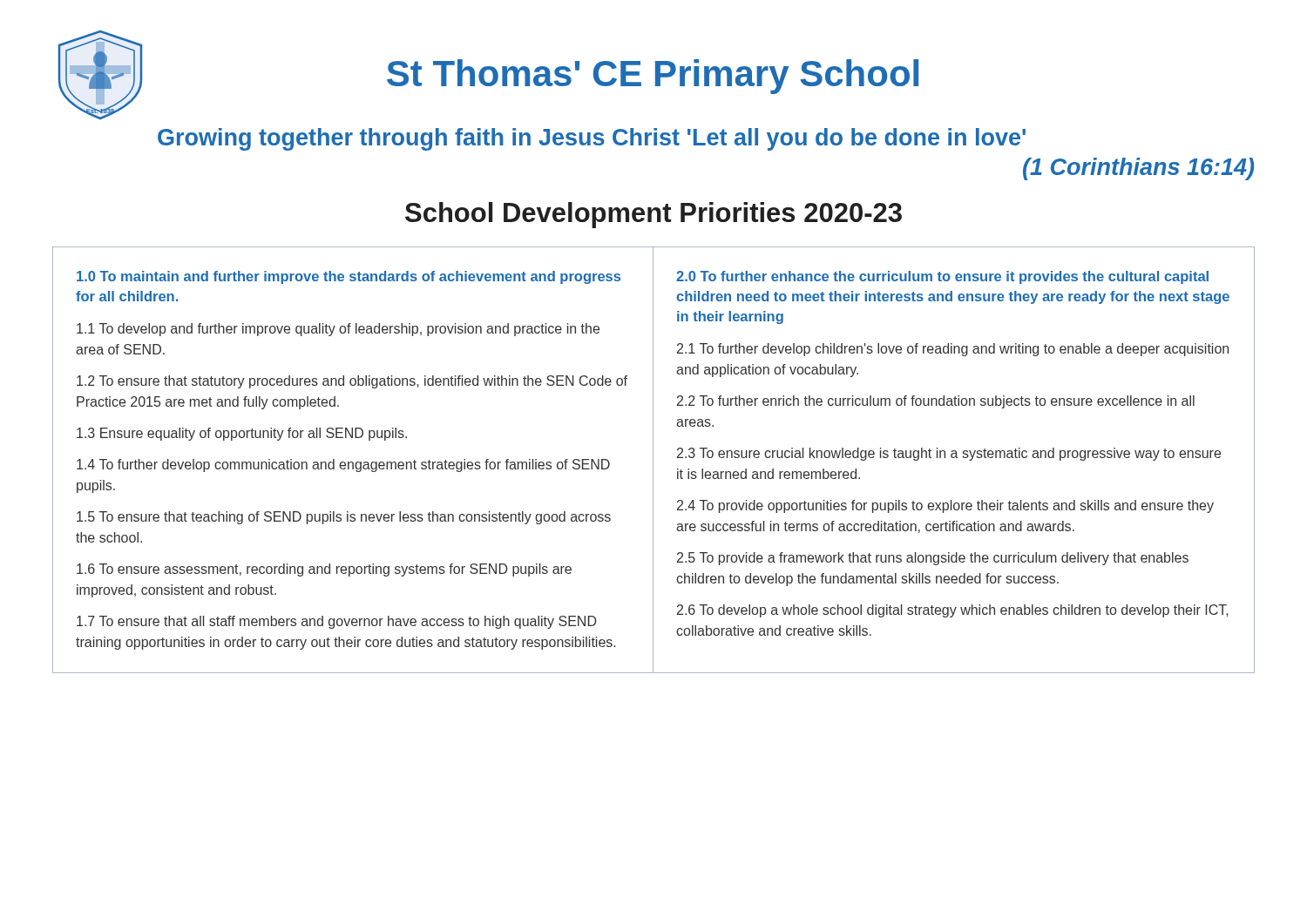Select the text block with the text "1 To develop"

338,339
